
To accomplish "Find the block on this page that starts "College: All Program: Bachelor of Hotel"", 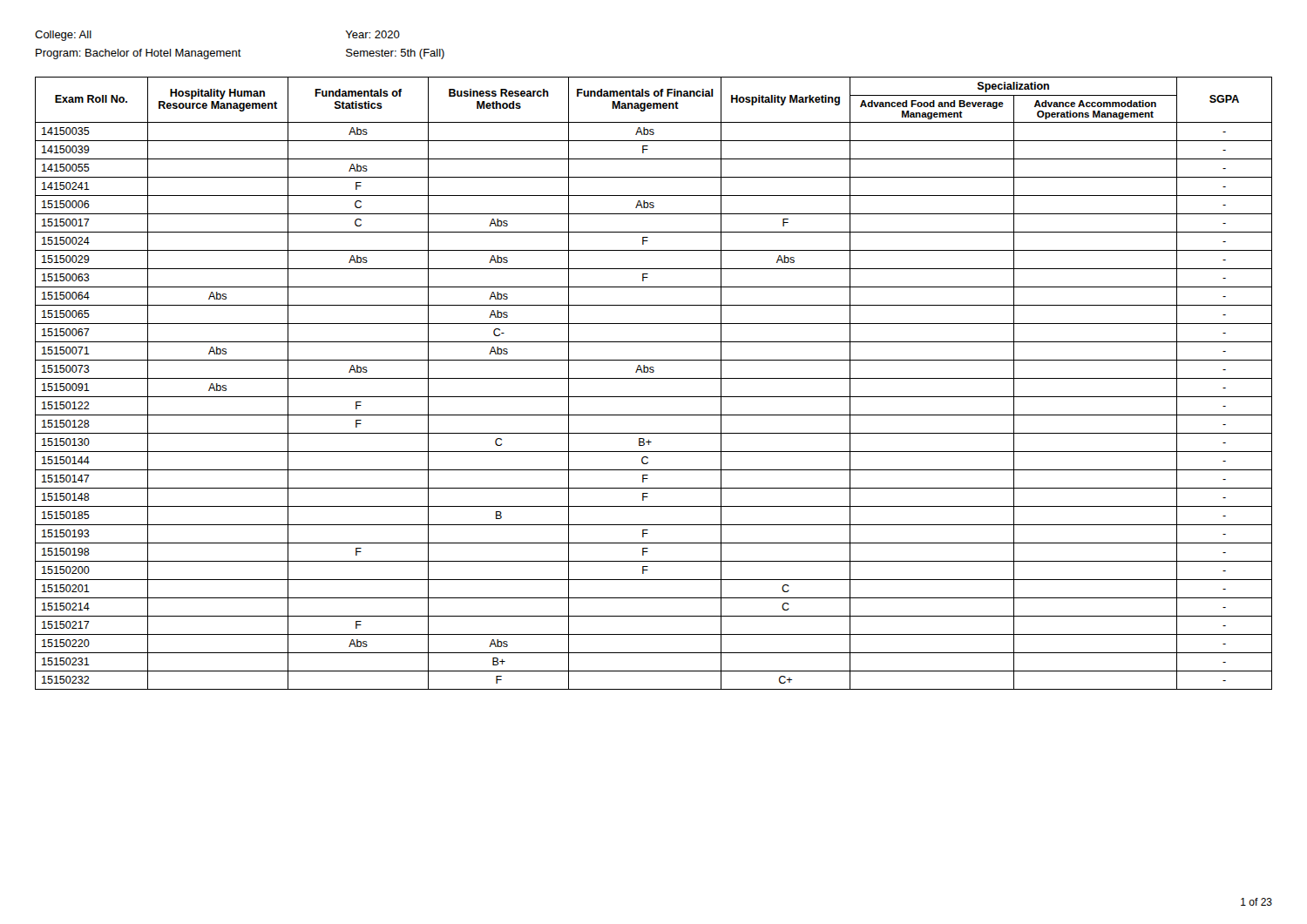I will pyautogui.click(x=138, y=43).
